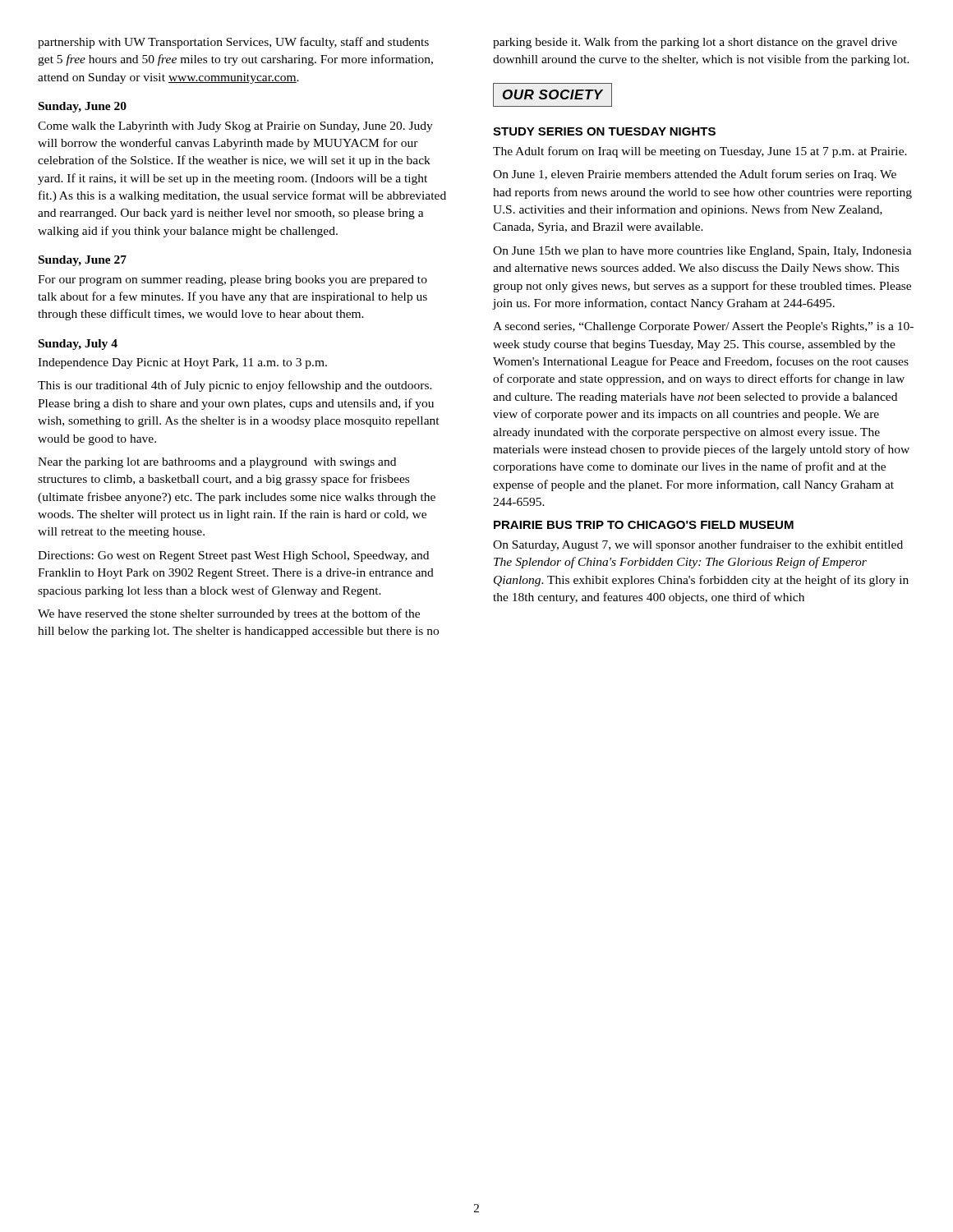This screenshot has height=1232, width=953.
Task: Point to the block beginning "partnership with UW"
Action: click(242, 59)
